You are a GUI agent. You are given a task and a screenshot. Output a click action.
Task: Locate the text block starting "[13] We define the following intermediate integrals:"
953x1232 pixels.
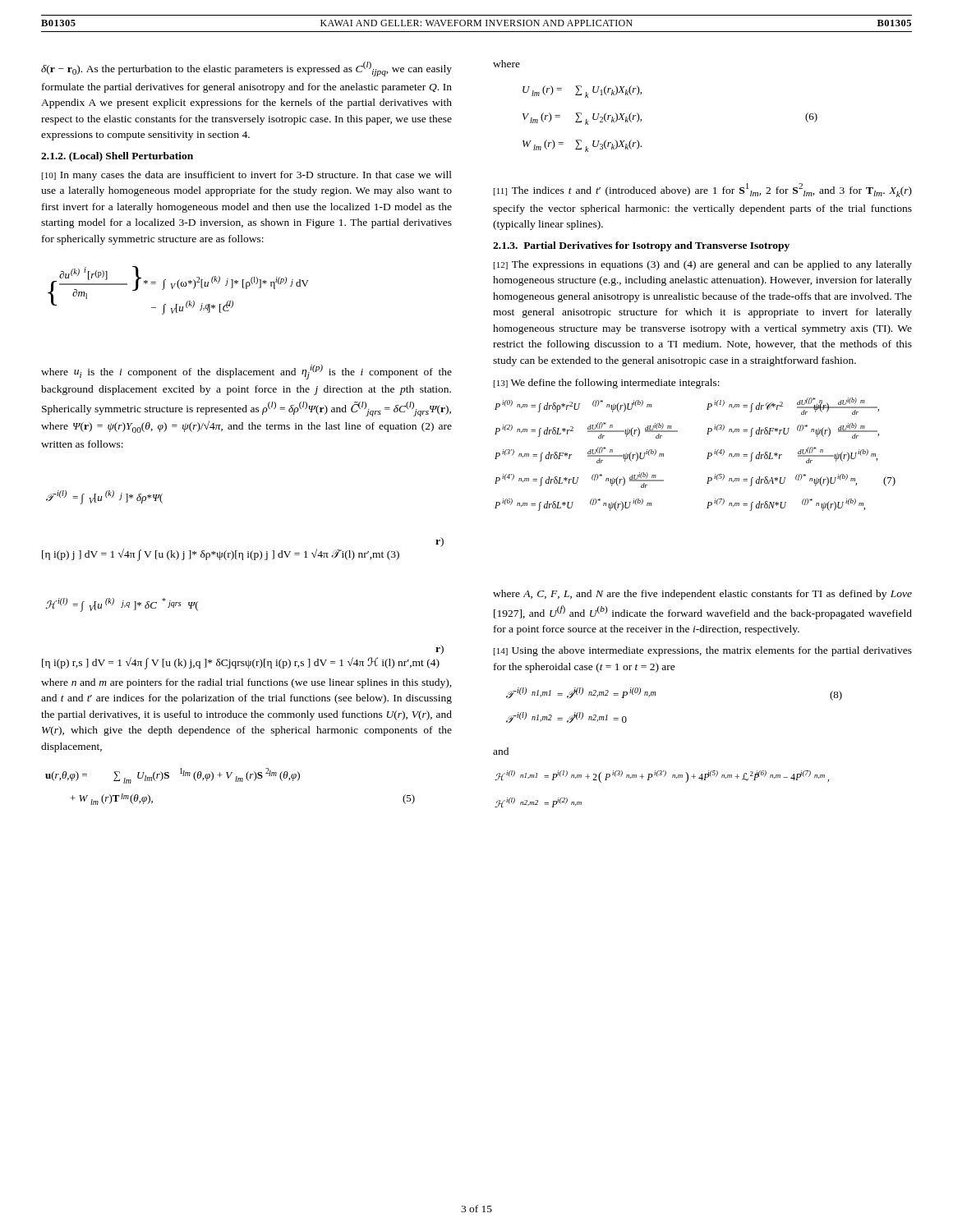pyautogui.click(x=606, y=382)
